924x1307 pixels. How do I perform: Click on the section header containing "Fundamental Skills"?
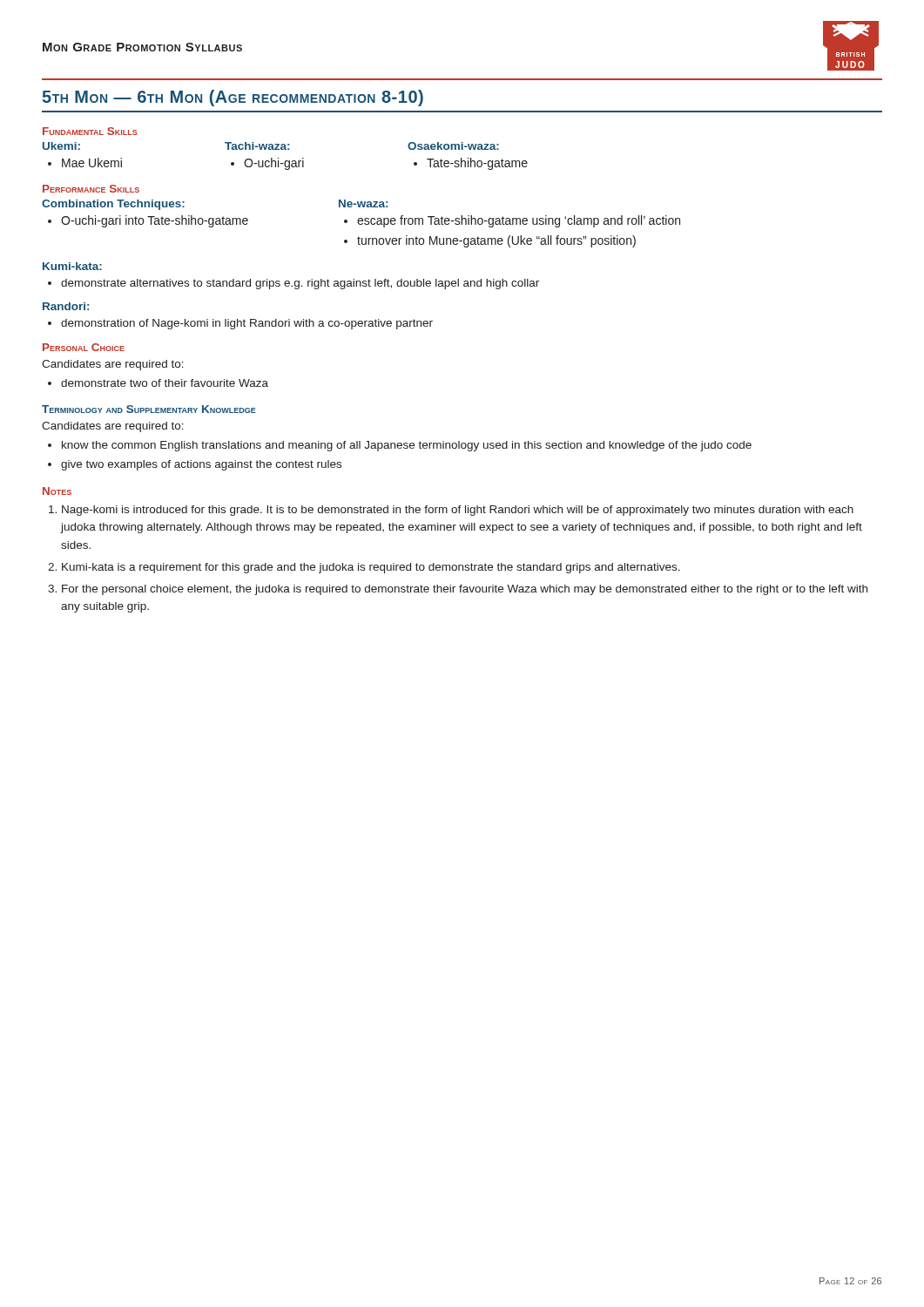click(90, 131)
